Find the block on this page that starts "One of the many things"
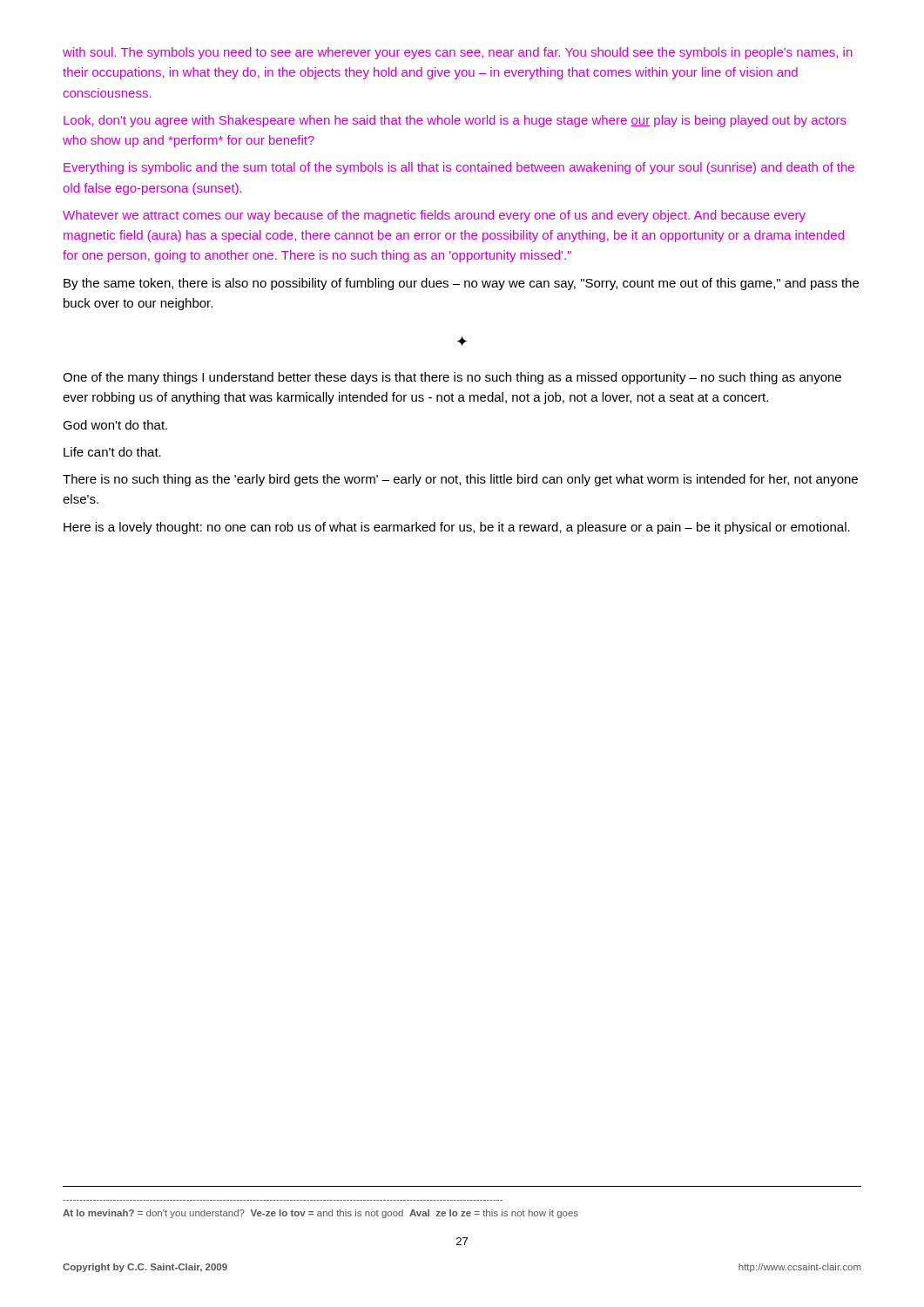This screenshot has height=1307, width=924. tap(462, 387)
